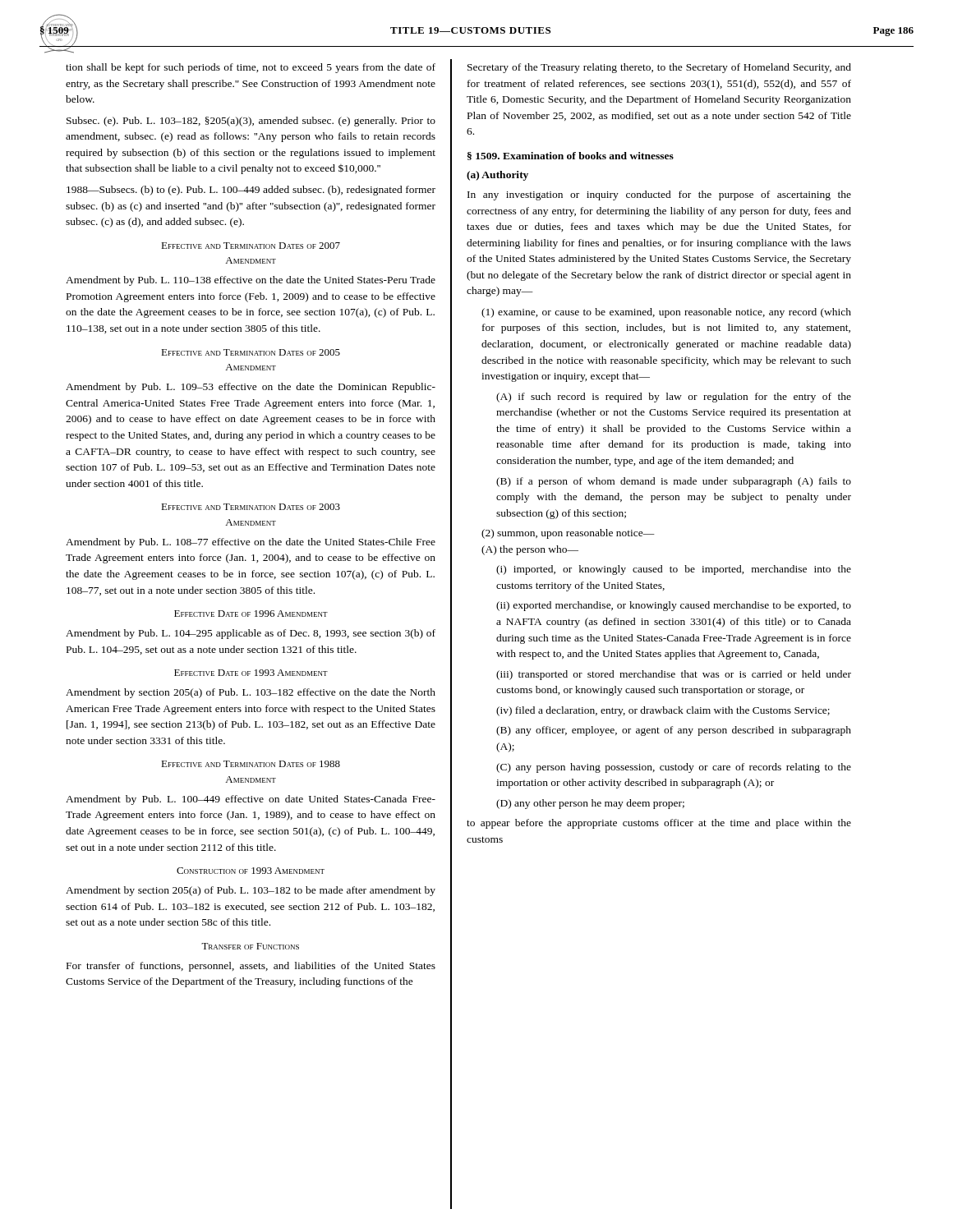953x1232 pixels.
Task: Point to "Effective Date of 1993 Amendment"
Action: click(x=251, y=673)
